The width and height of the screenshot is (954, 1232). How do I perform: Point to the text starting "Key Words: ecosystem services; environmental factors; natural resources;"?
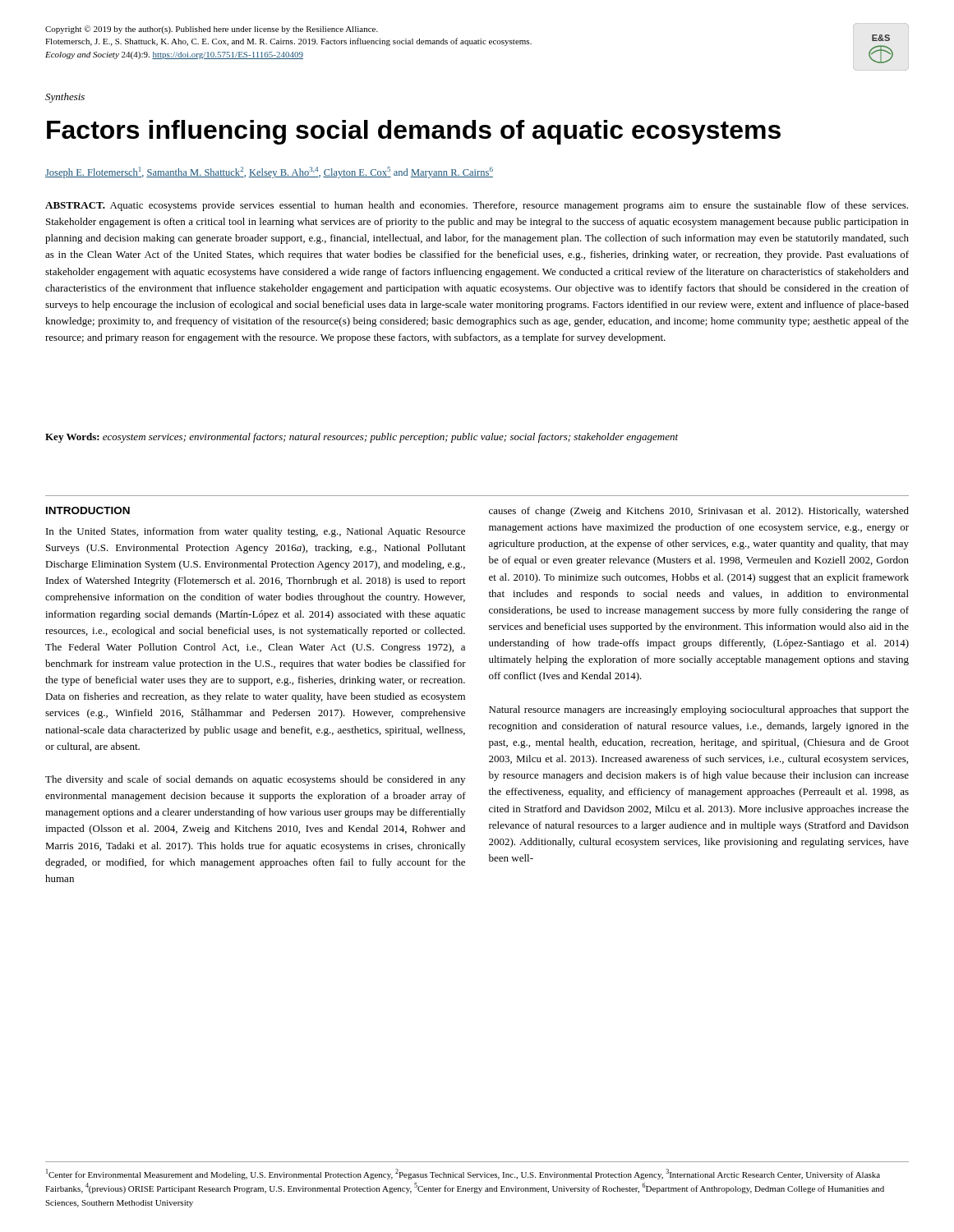pos(362,436)
